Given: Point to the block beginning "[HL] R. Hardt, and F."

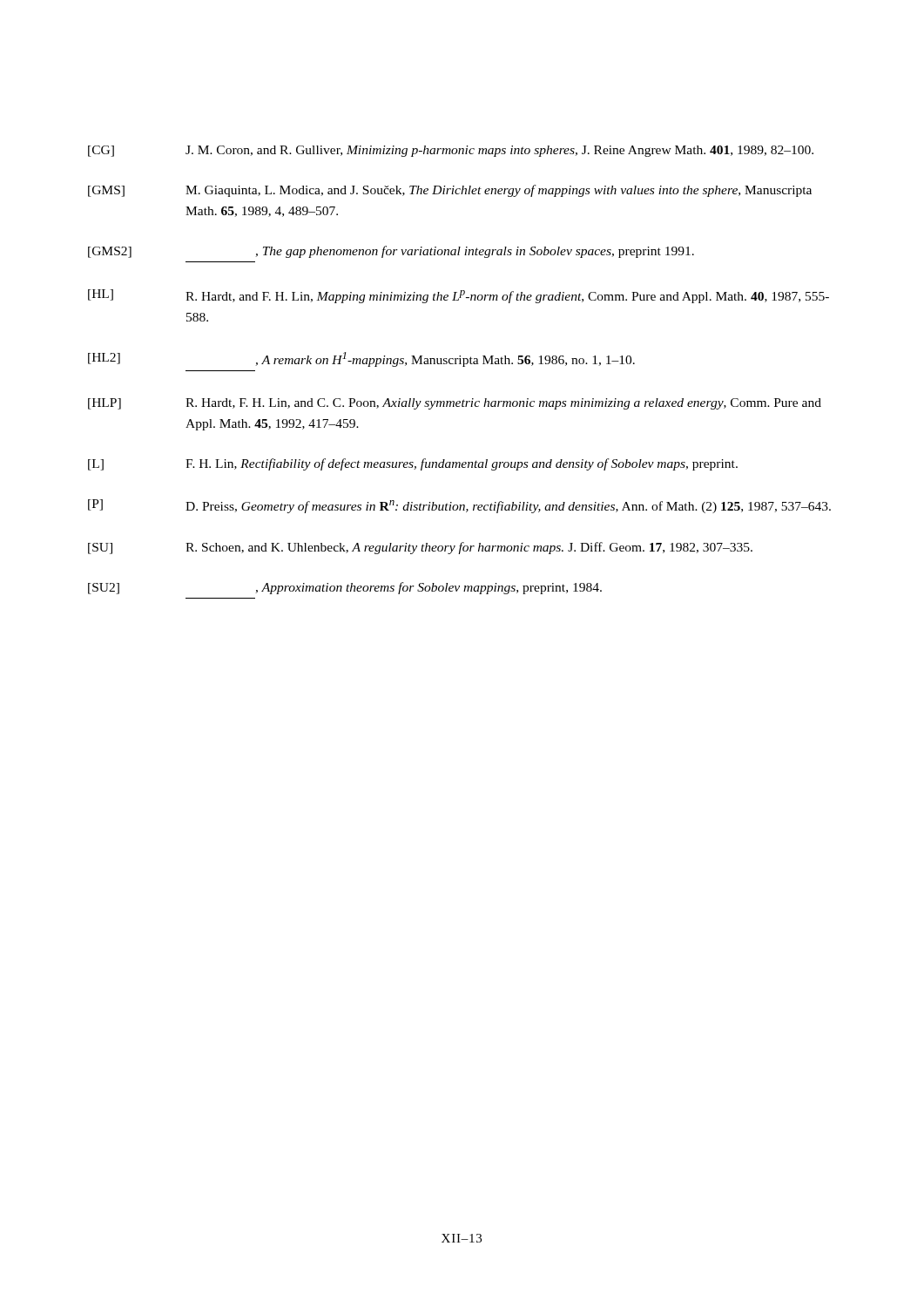Looking at the screenshot, I should click(466, 306).
